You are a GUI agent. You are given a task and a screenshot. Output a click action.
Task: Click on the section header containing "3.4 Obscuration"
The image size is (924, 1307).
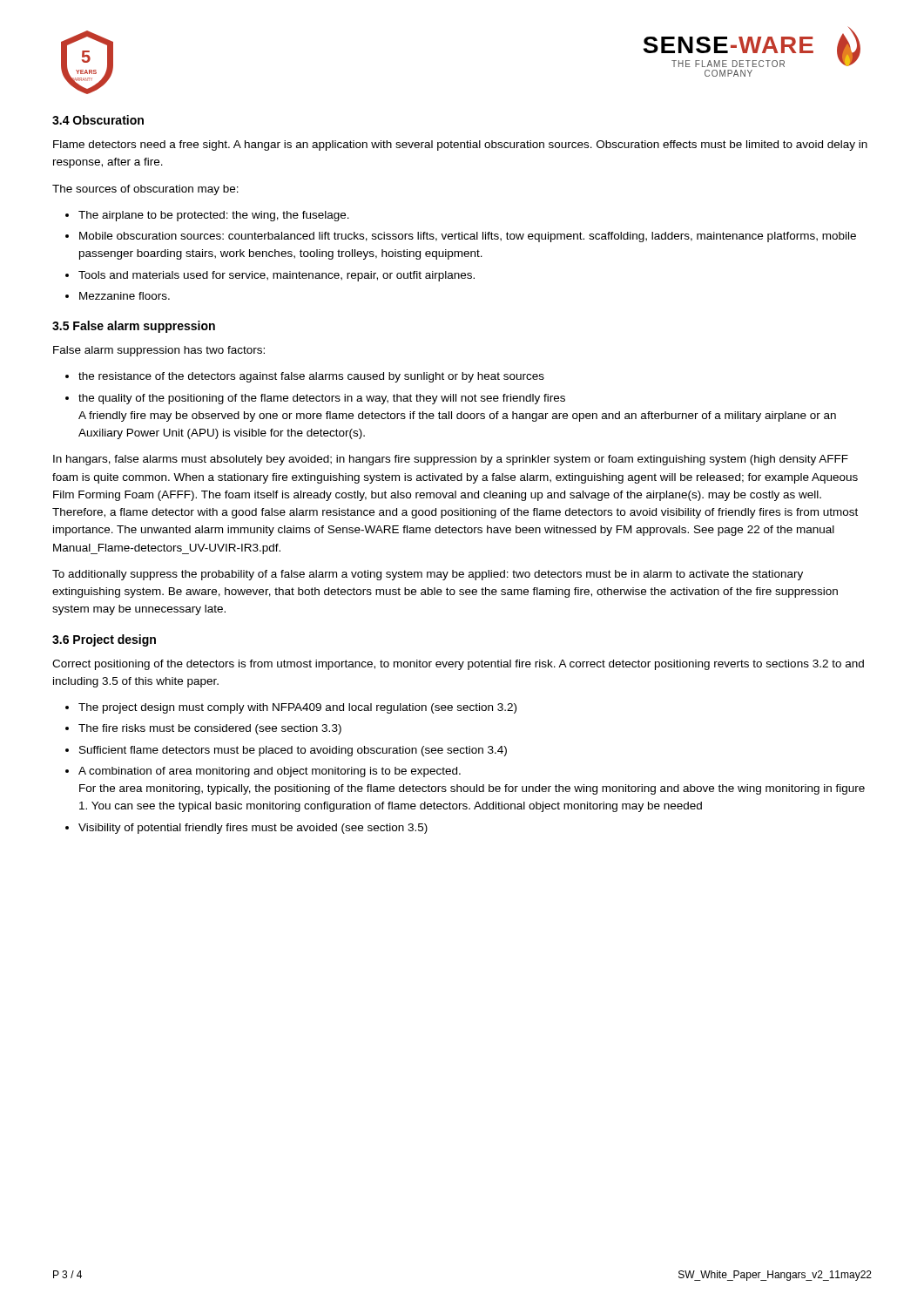click(98, 120)
